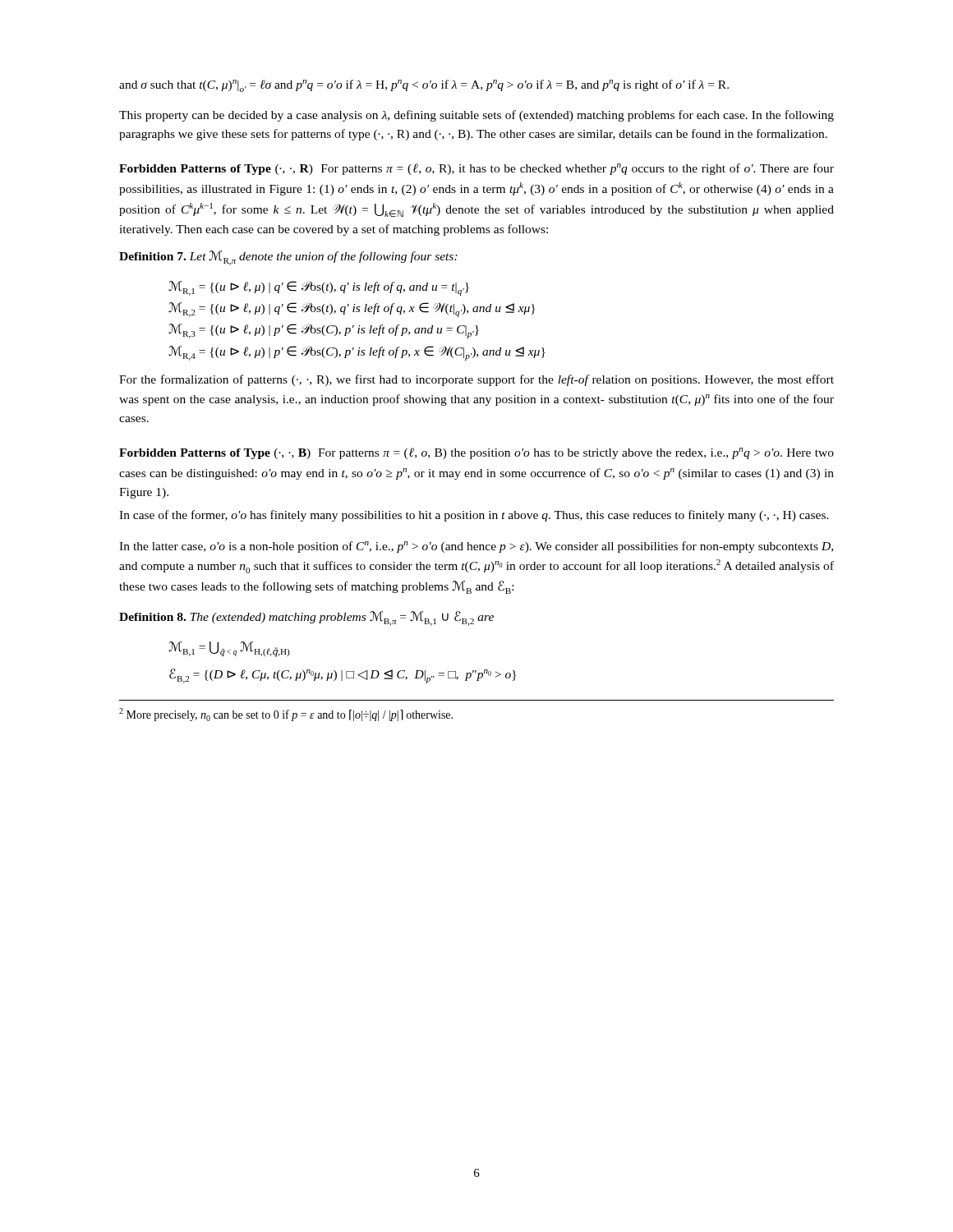This screenshot has height=1232, width=953.
Task: Locate the text block containing "In the latter case, o′o"
Action: coord(476,566)
